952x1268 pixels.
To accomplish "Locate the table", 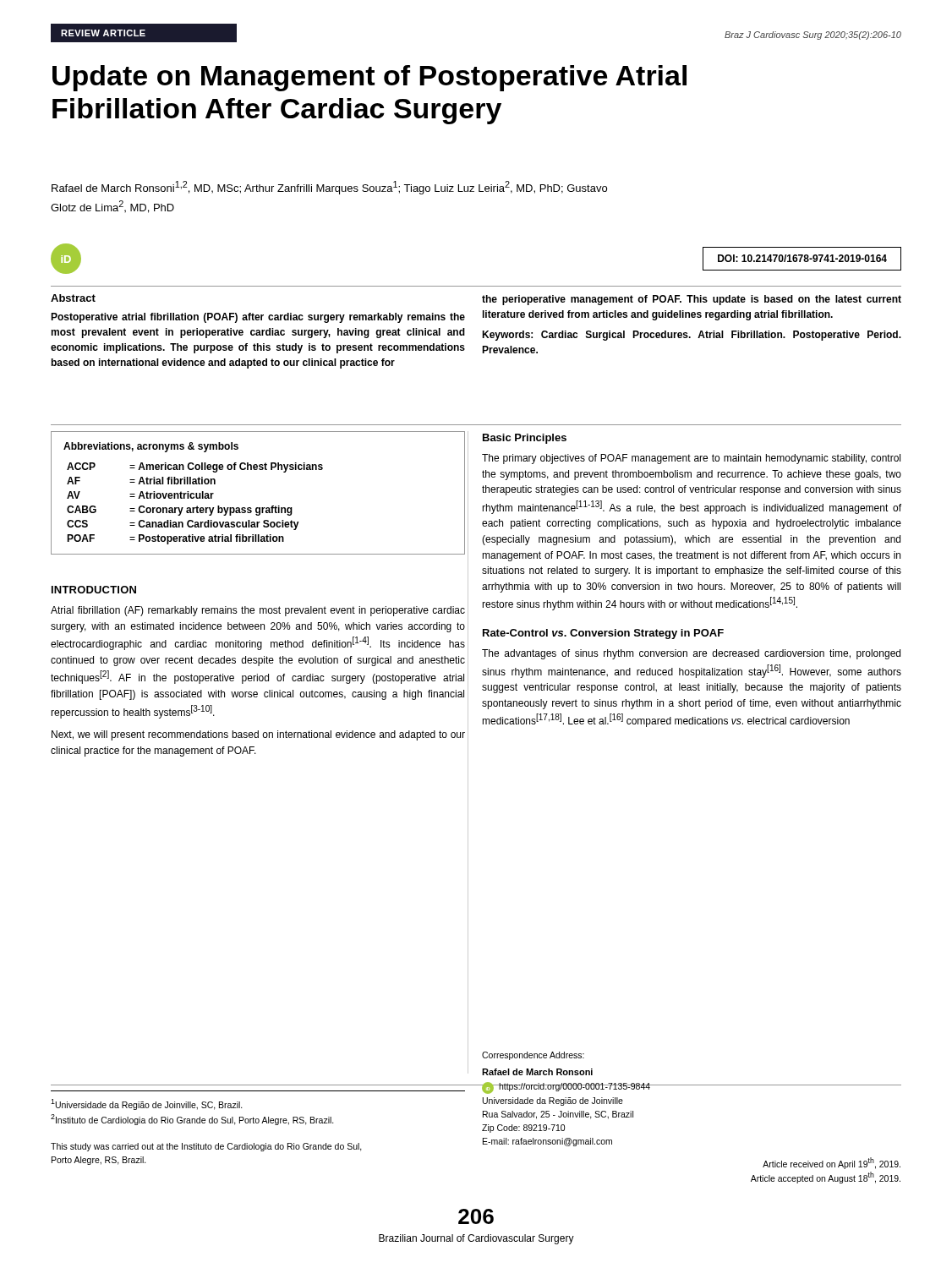I will coord(258,493).
